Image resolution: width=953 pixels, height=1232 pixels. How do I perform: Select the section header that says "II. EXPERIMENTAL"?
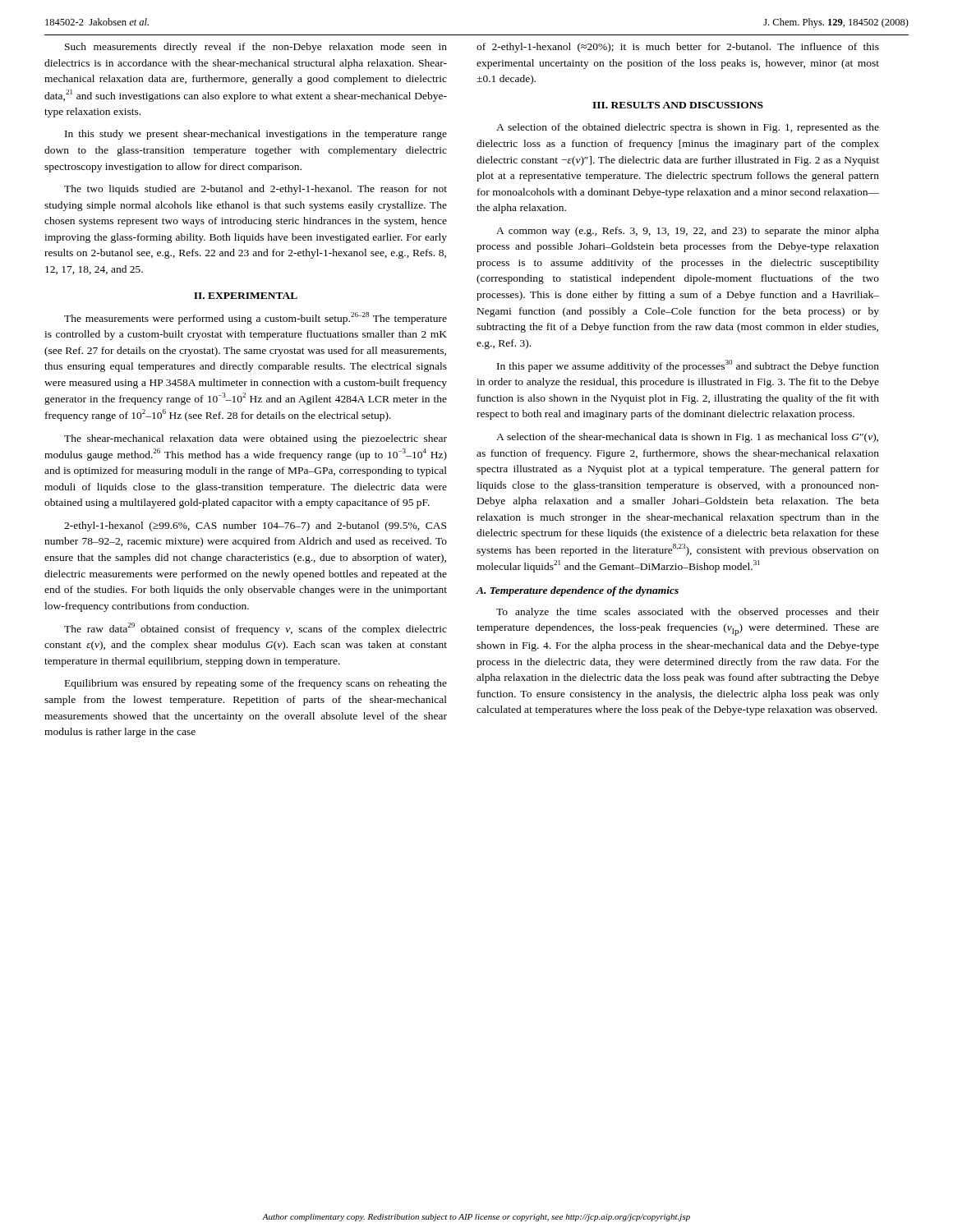pos(246,295)
